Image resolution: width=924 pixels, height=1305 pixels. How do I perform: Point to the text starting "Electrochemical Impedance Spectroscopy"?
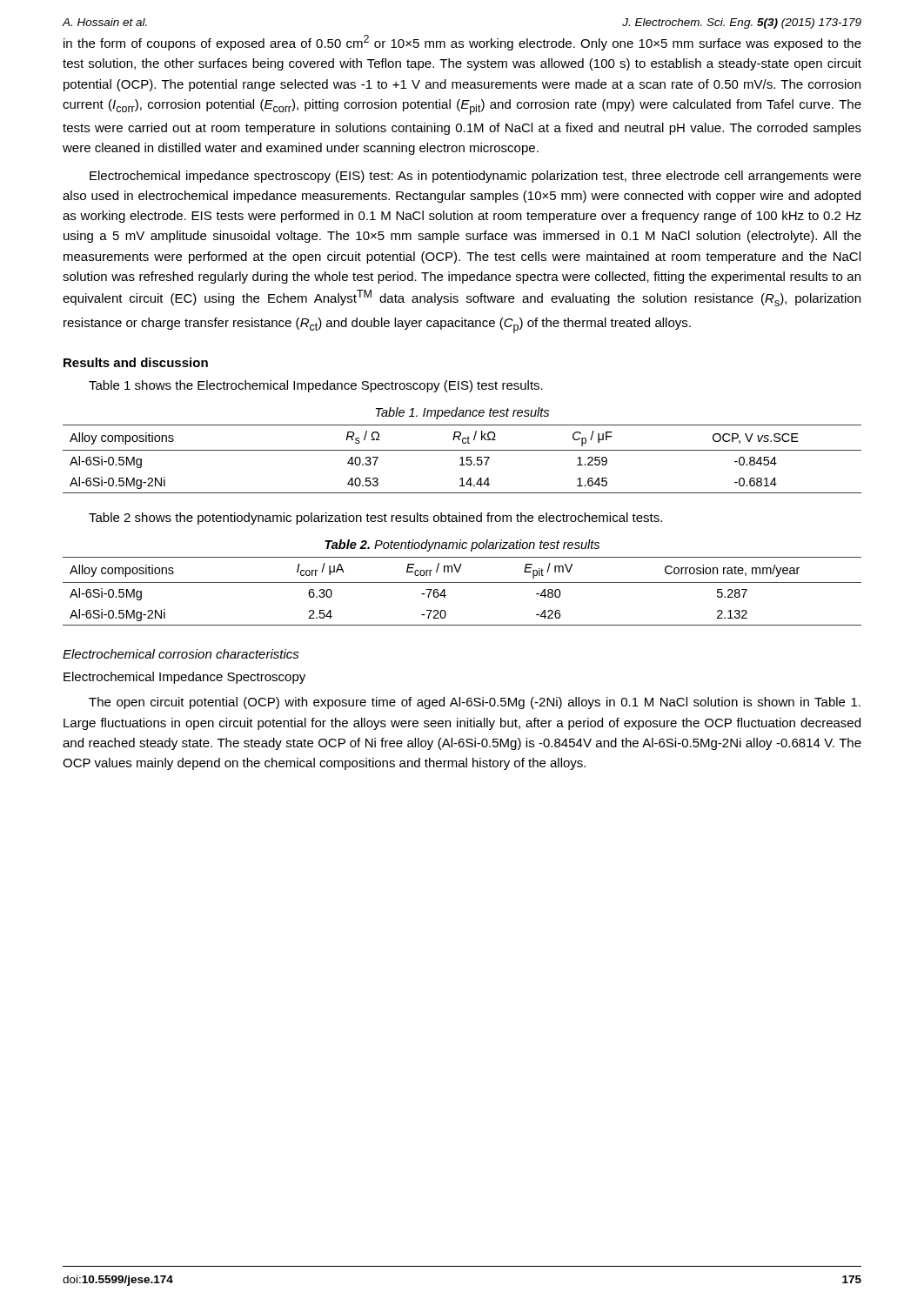(184, 678)
